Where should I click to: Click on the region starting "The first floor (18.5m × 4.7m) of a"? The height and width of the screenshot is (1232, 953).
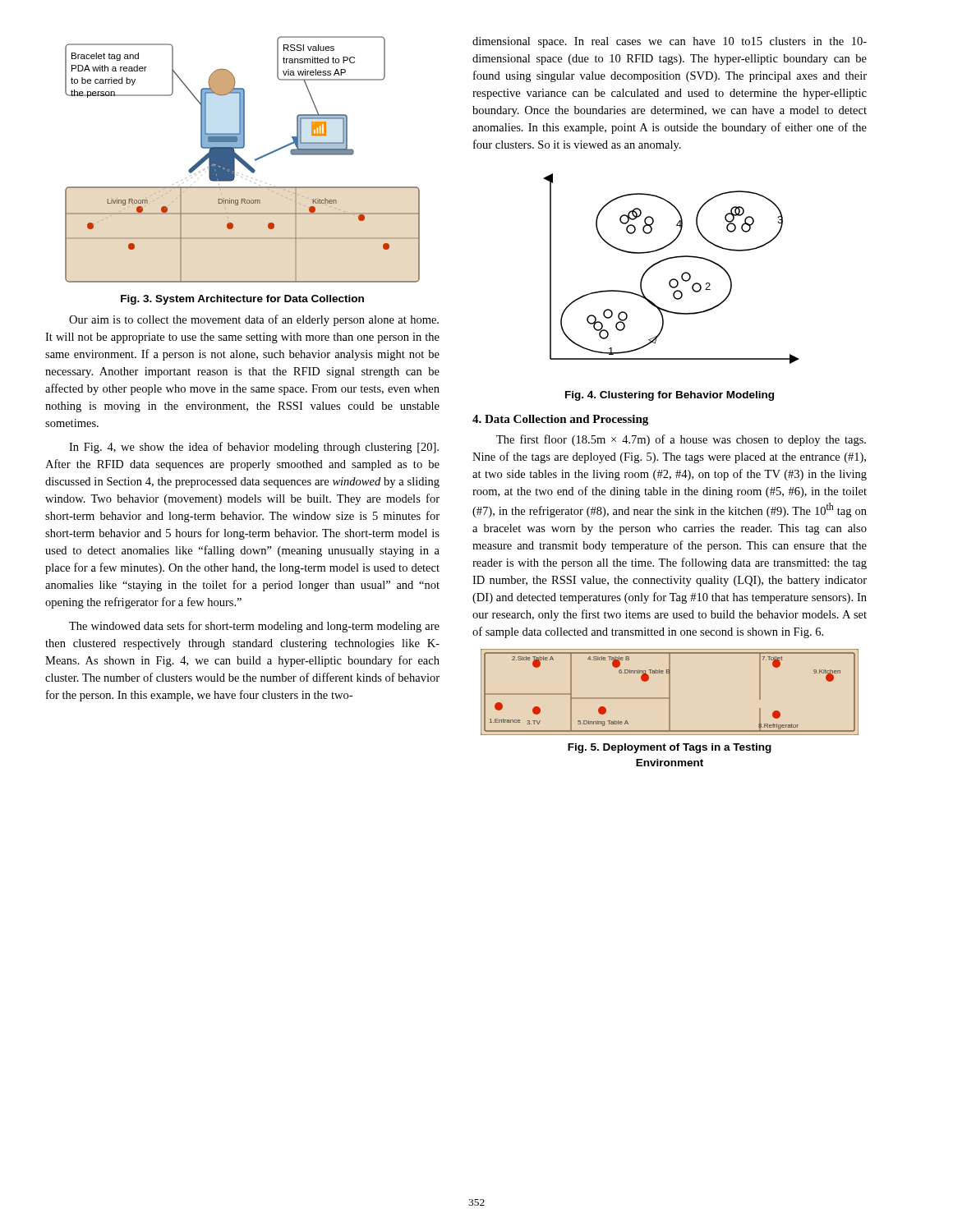tap(670, 536)
